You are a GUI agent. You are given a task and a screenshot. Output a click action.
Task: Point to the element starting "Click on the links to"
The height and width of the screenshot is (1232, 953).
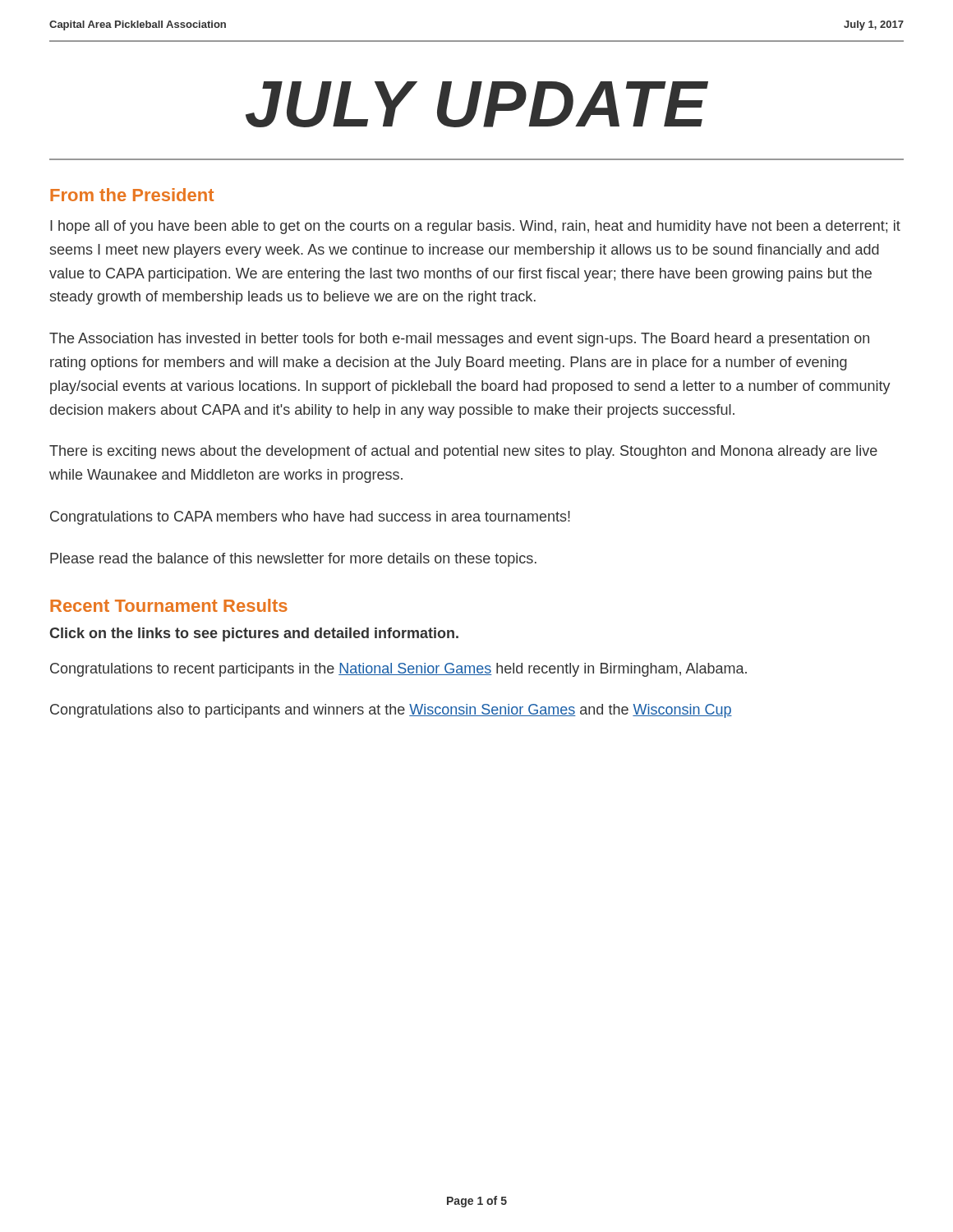tap(254, 634)
